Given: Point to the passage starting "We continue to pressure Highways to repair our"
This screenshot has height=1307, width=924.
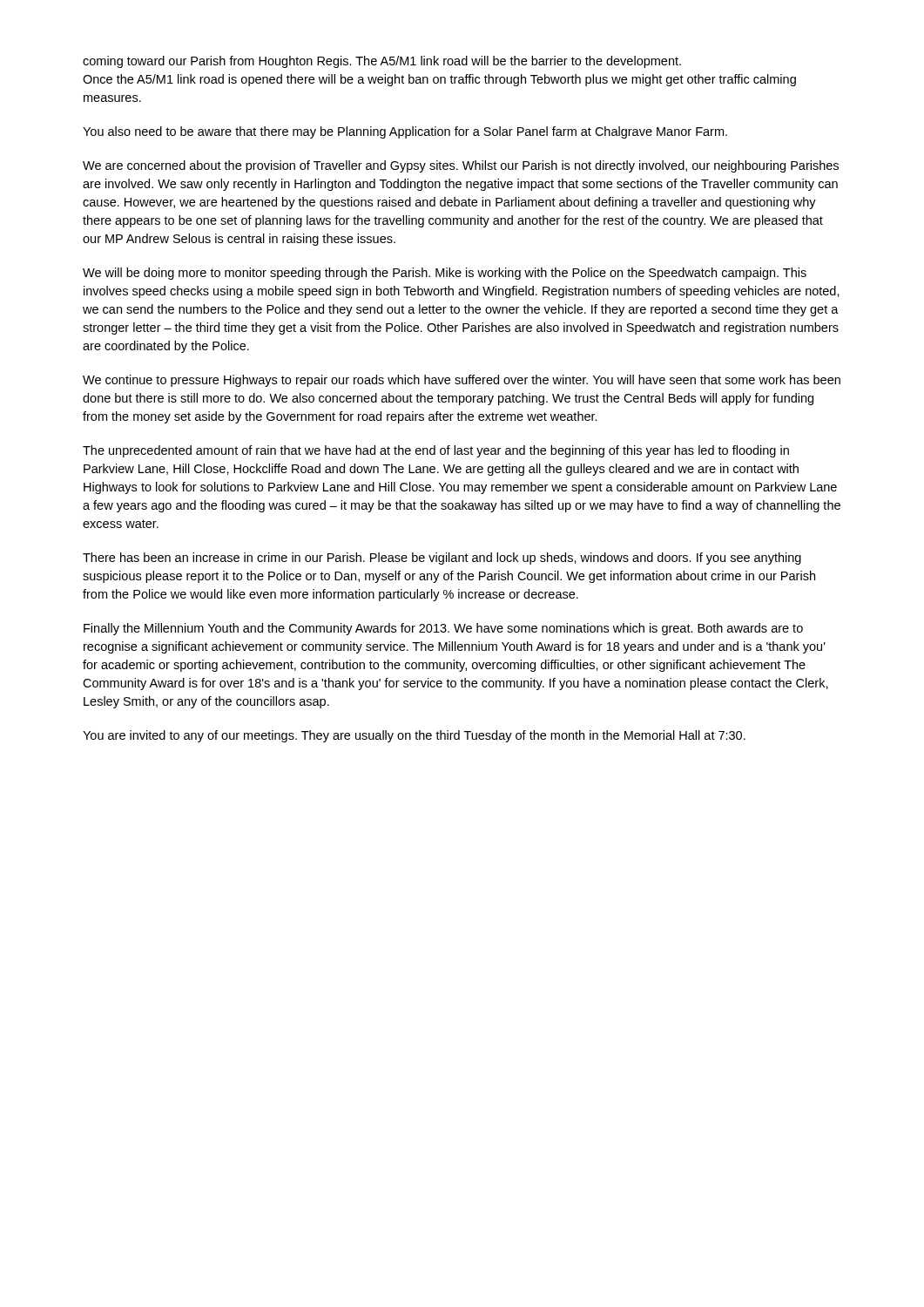Looking at the screenshot, I should (x=462, y=398).
